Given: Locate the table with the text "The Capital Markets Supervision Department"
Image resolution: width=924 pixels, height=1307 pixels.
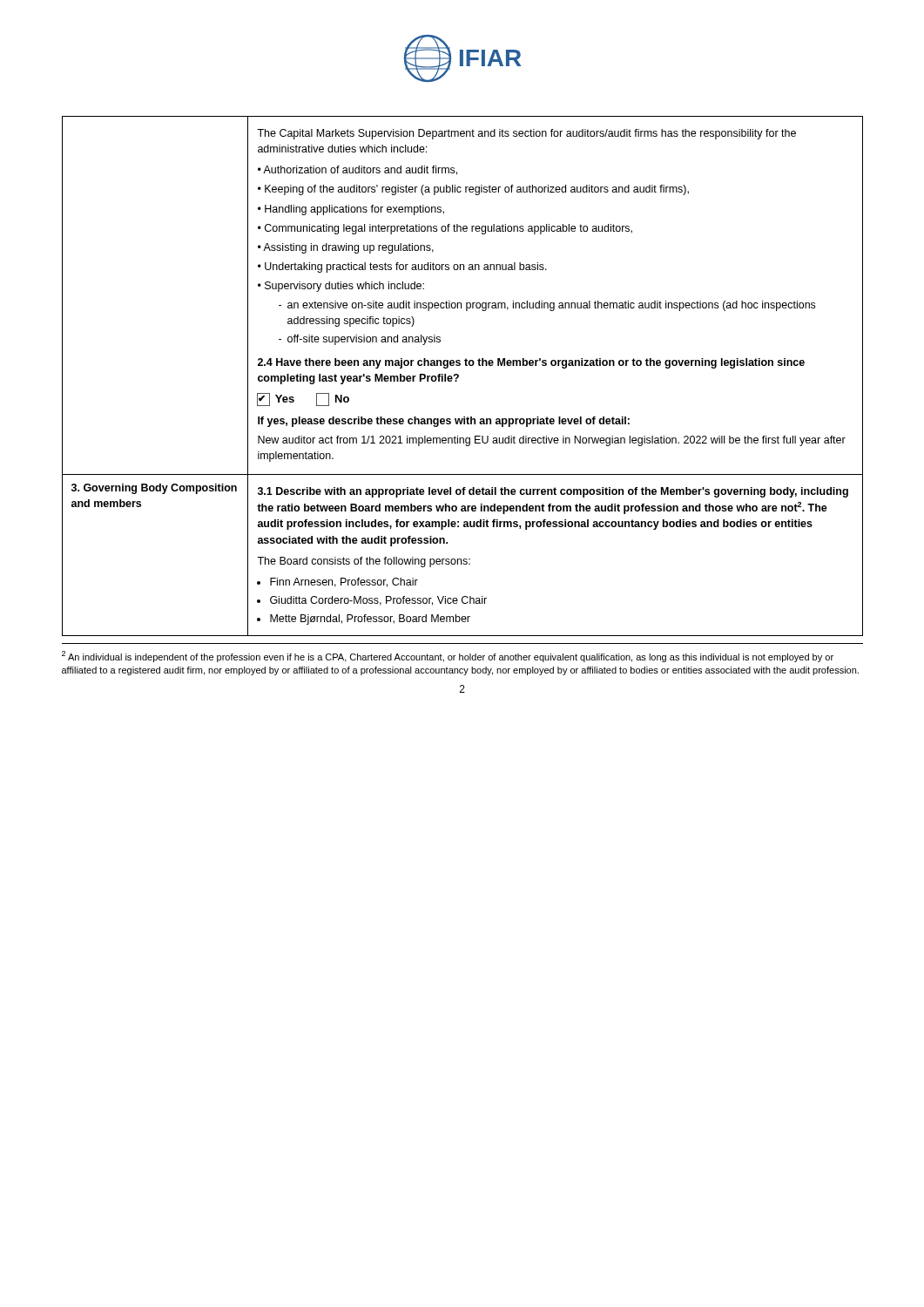Looking at the screenshot, I should (462, 376).
